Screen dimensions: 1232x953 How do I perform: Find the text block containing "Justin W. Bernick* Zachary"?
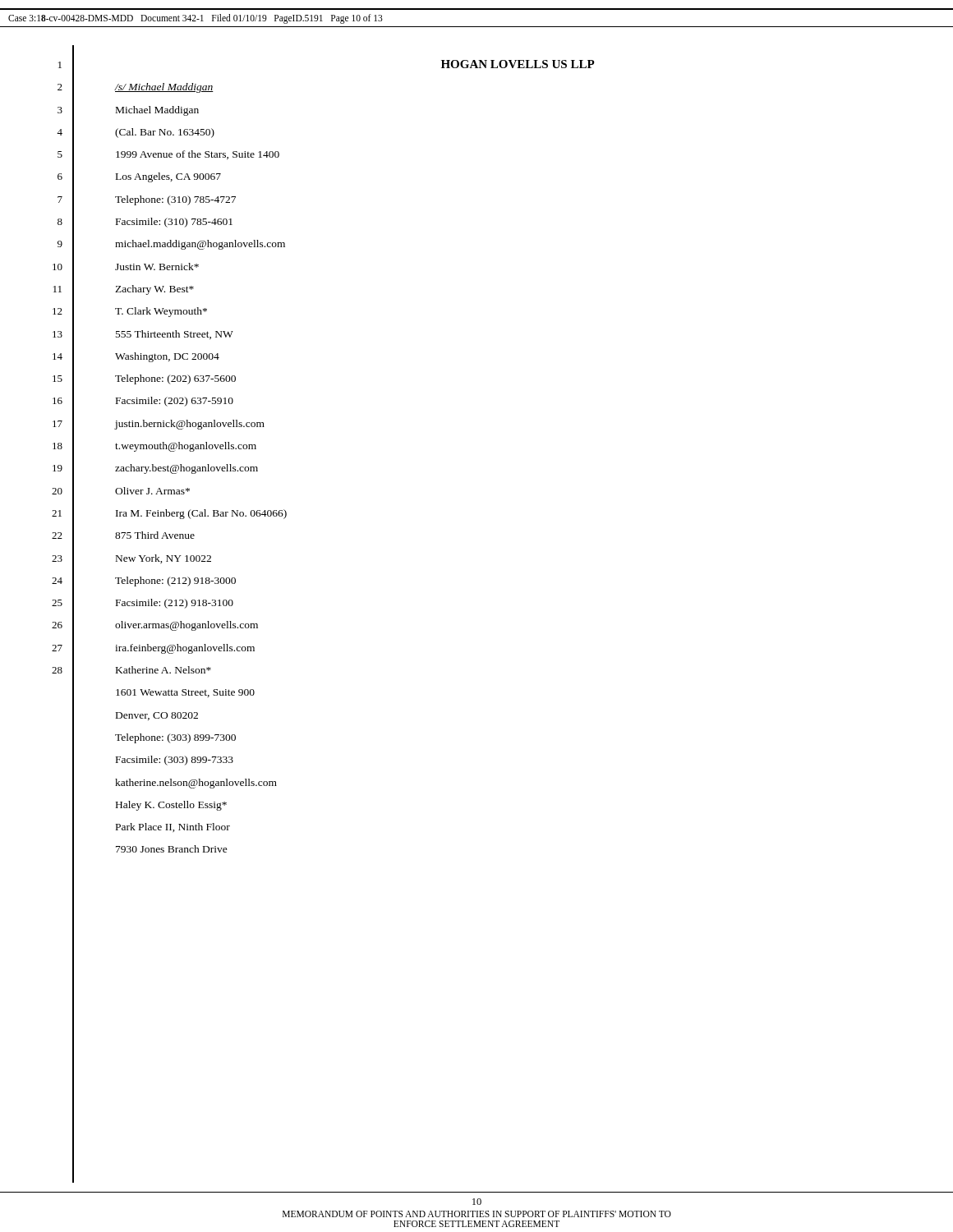190,367
